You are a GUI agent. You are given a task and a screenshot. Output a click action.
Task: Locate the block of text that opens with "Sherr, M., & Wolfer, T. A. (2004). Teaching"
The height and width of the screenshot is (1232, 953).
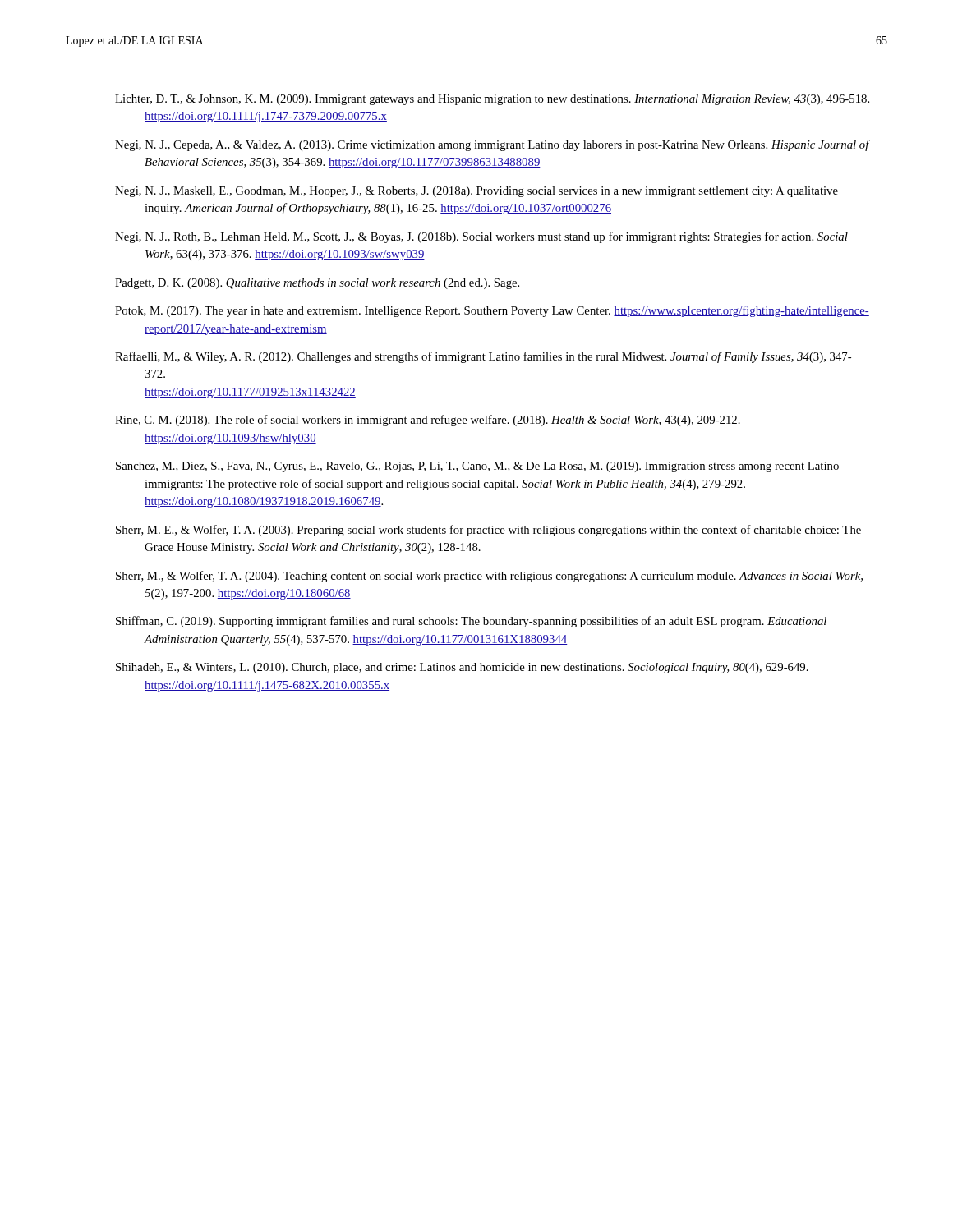489,584
